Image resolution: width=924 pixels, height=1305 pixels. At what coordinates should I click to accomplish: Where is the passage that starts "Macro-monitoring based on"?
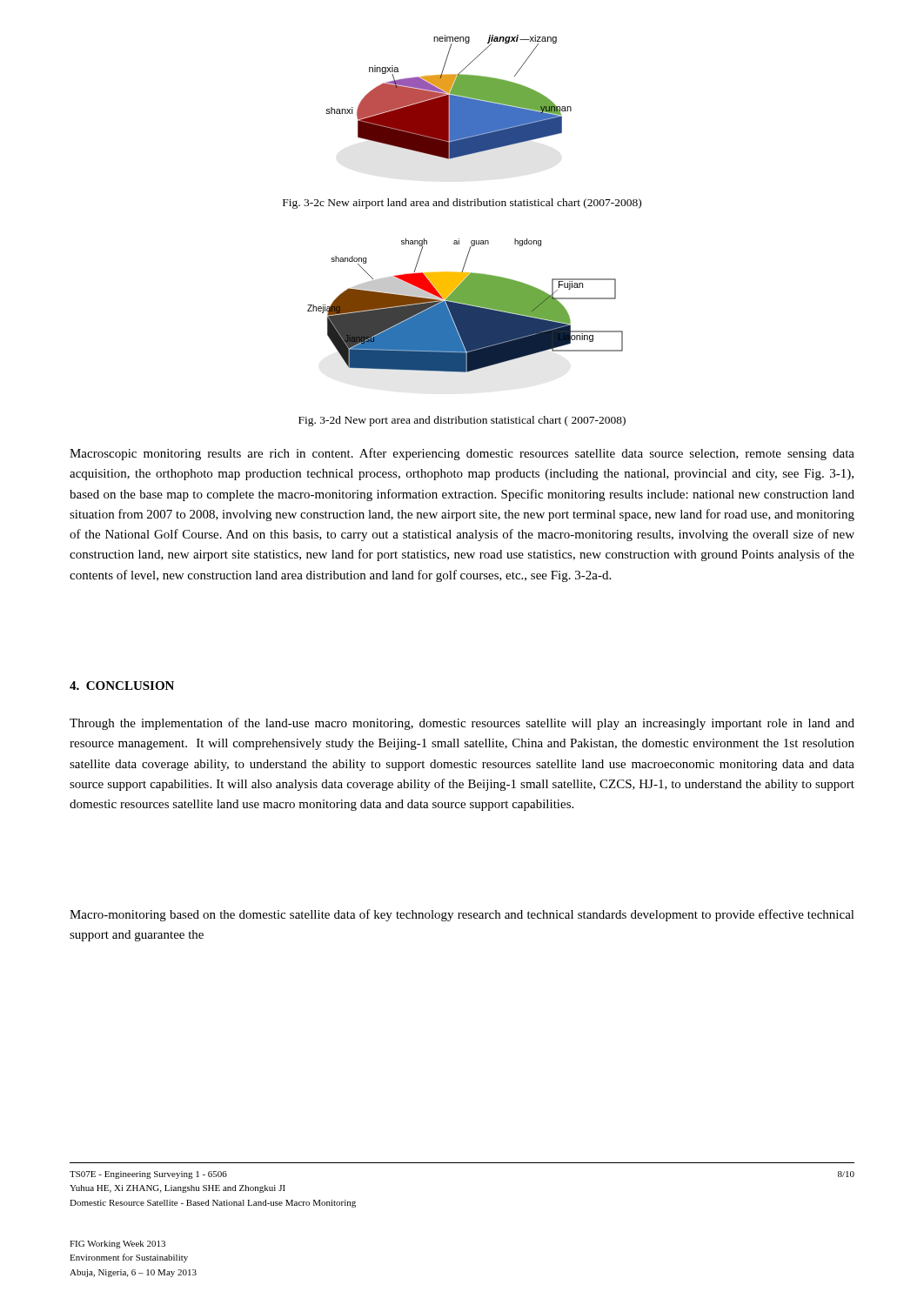462,924
